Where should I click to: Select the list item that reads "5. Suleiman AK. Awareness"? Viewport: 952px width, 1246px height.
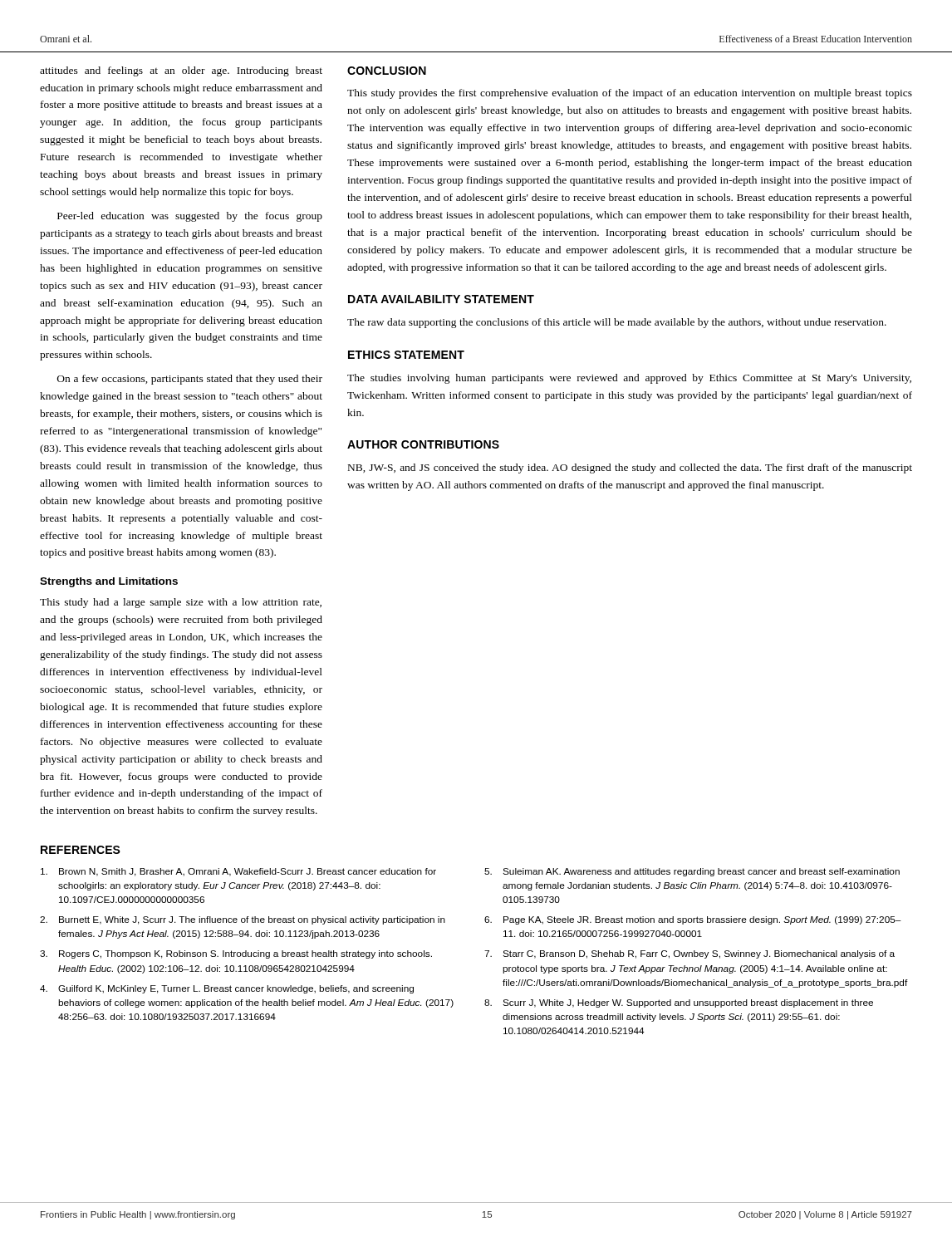tap(698, 886)
